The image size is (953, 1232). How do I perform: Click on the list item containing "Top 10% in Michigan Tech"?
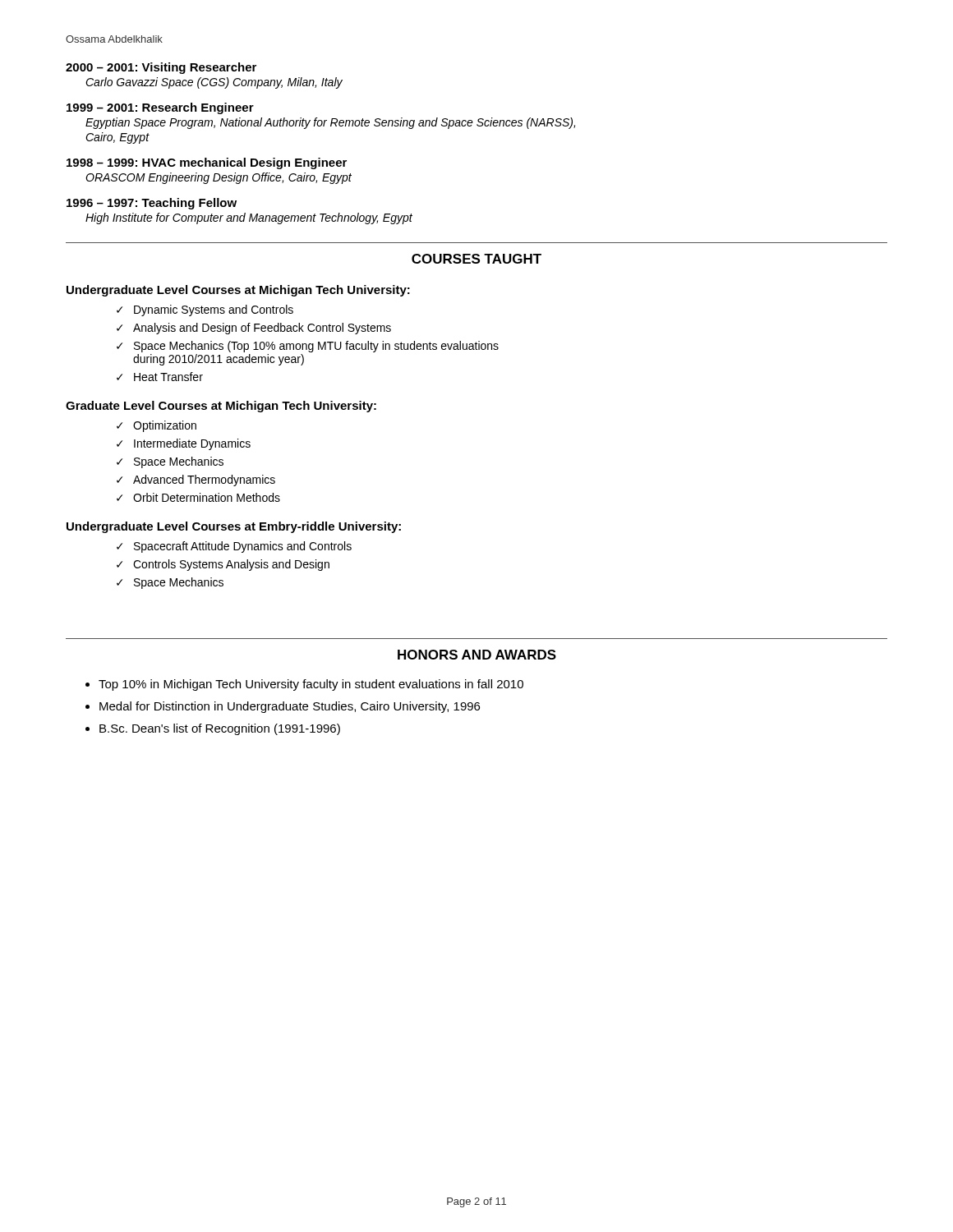[x=311, y=684]
